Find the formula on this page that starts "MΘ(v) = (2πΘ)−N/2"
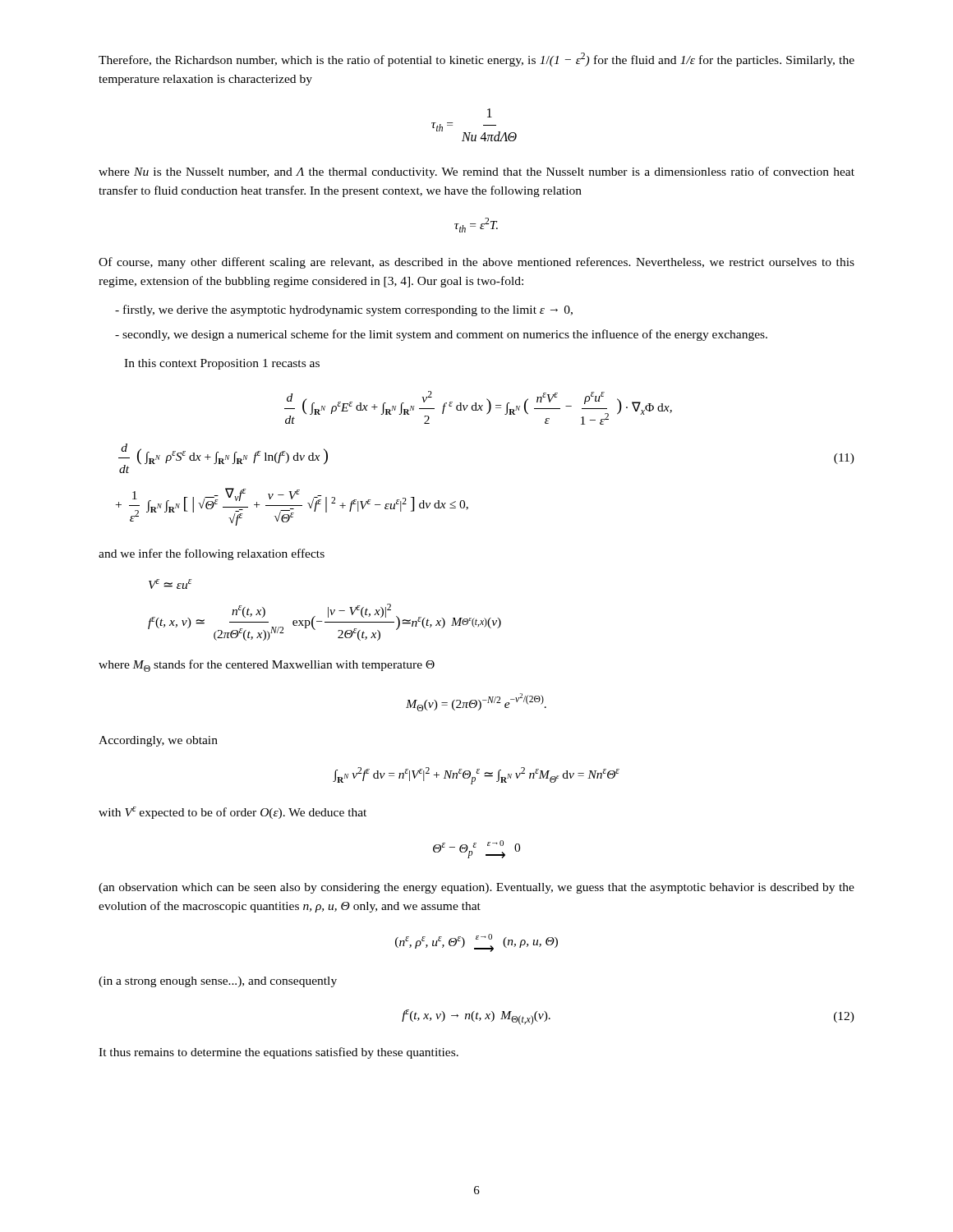 click(476, 703)
